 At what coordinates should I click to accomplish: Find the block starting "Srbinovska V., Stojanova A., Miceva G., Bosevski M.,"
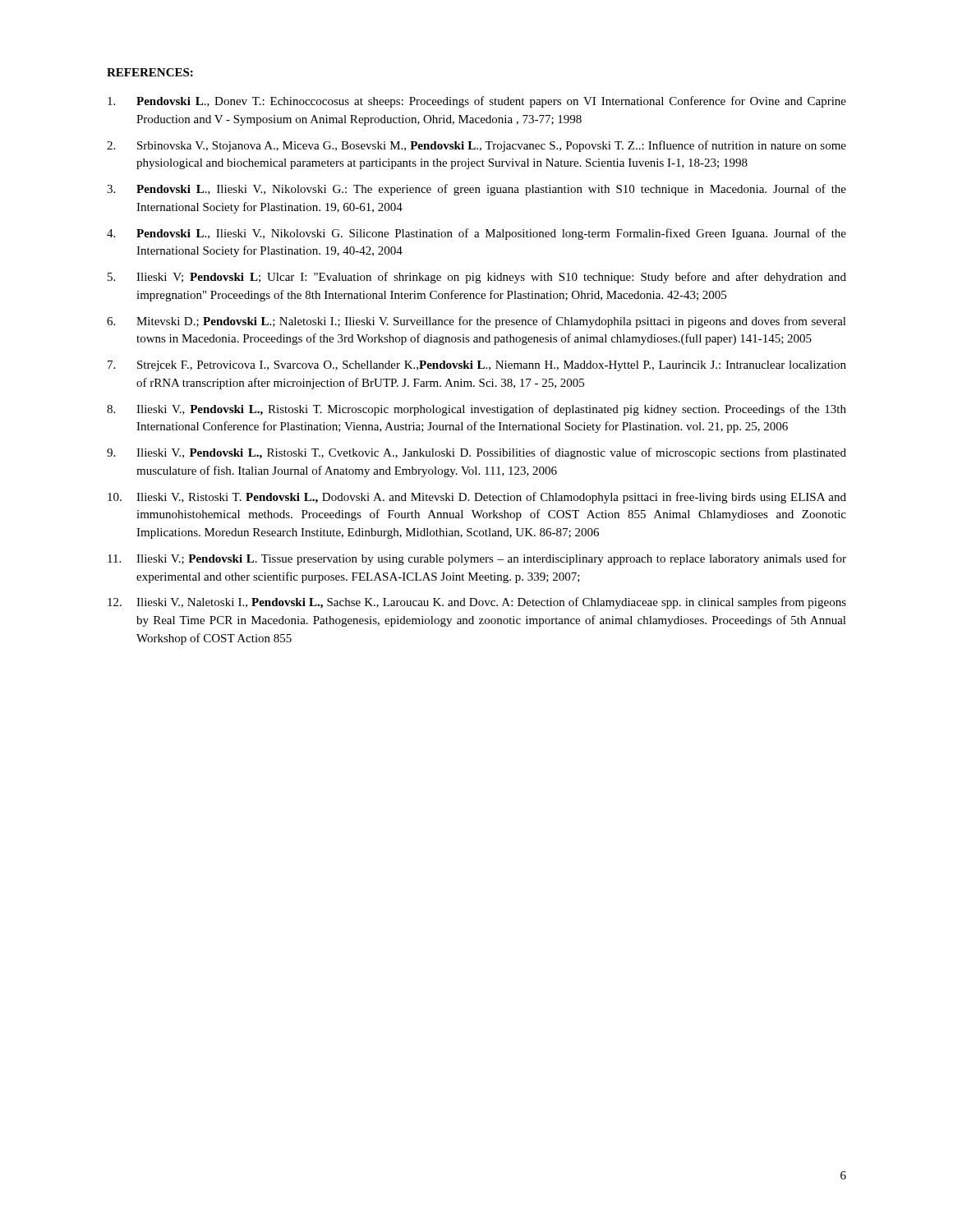pyautogui.click(x=491, y=155)
